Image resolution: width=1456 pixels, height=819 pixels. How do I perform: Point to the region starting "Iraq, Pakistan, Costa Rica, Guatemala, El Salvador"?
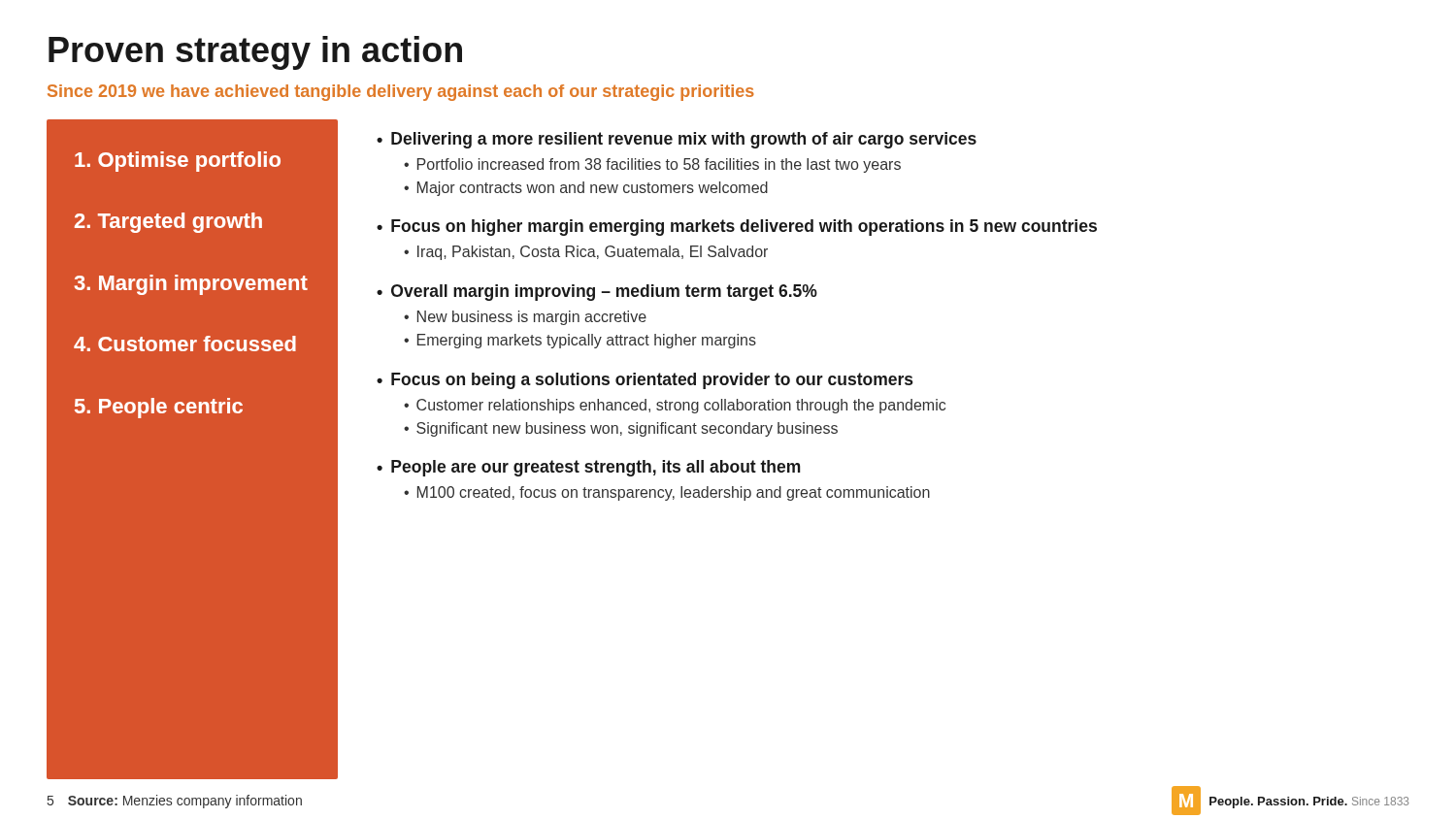point(592,252)
